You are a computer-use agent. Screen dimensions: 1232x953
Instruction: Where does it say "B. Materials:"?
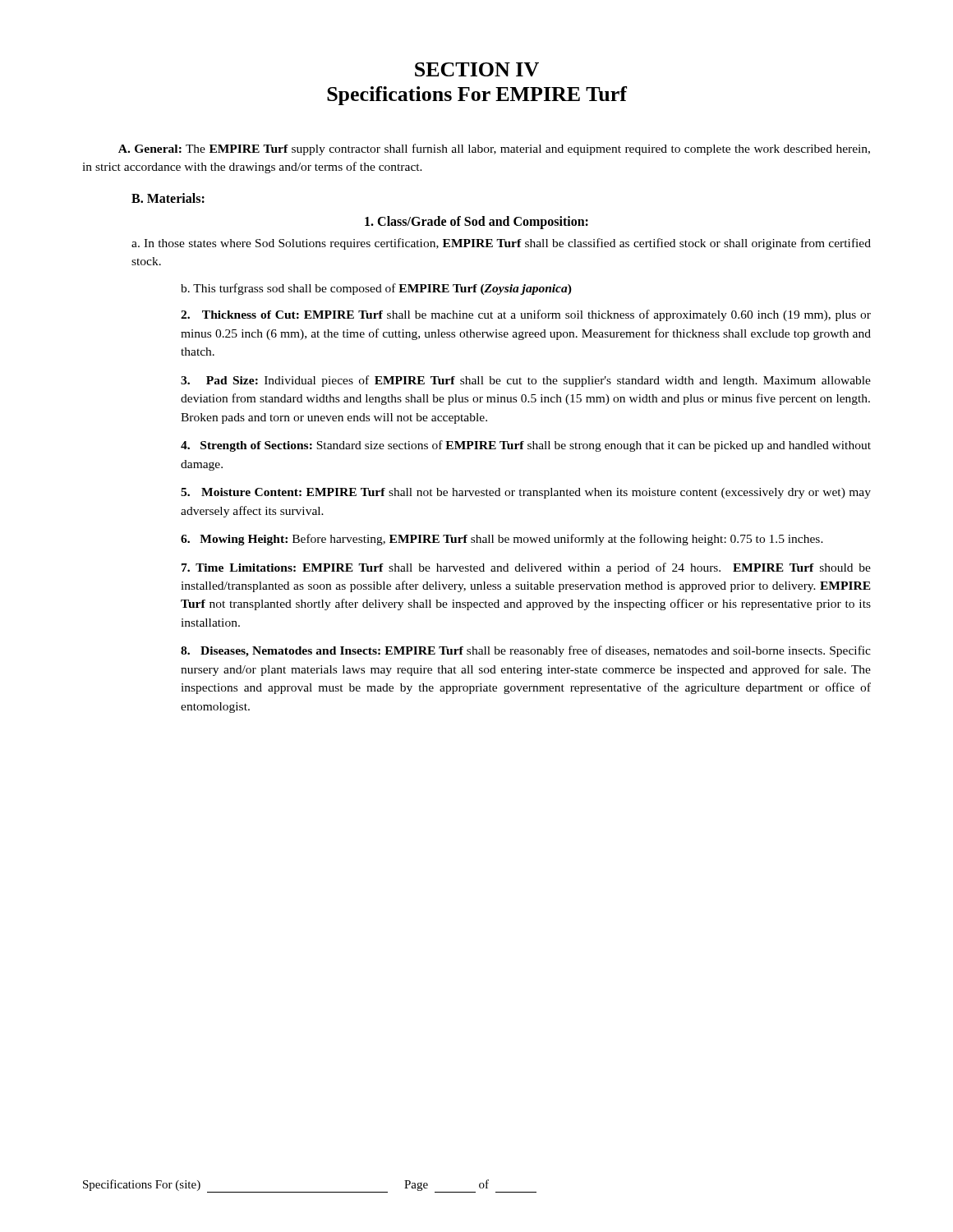coord(168,198)
